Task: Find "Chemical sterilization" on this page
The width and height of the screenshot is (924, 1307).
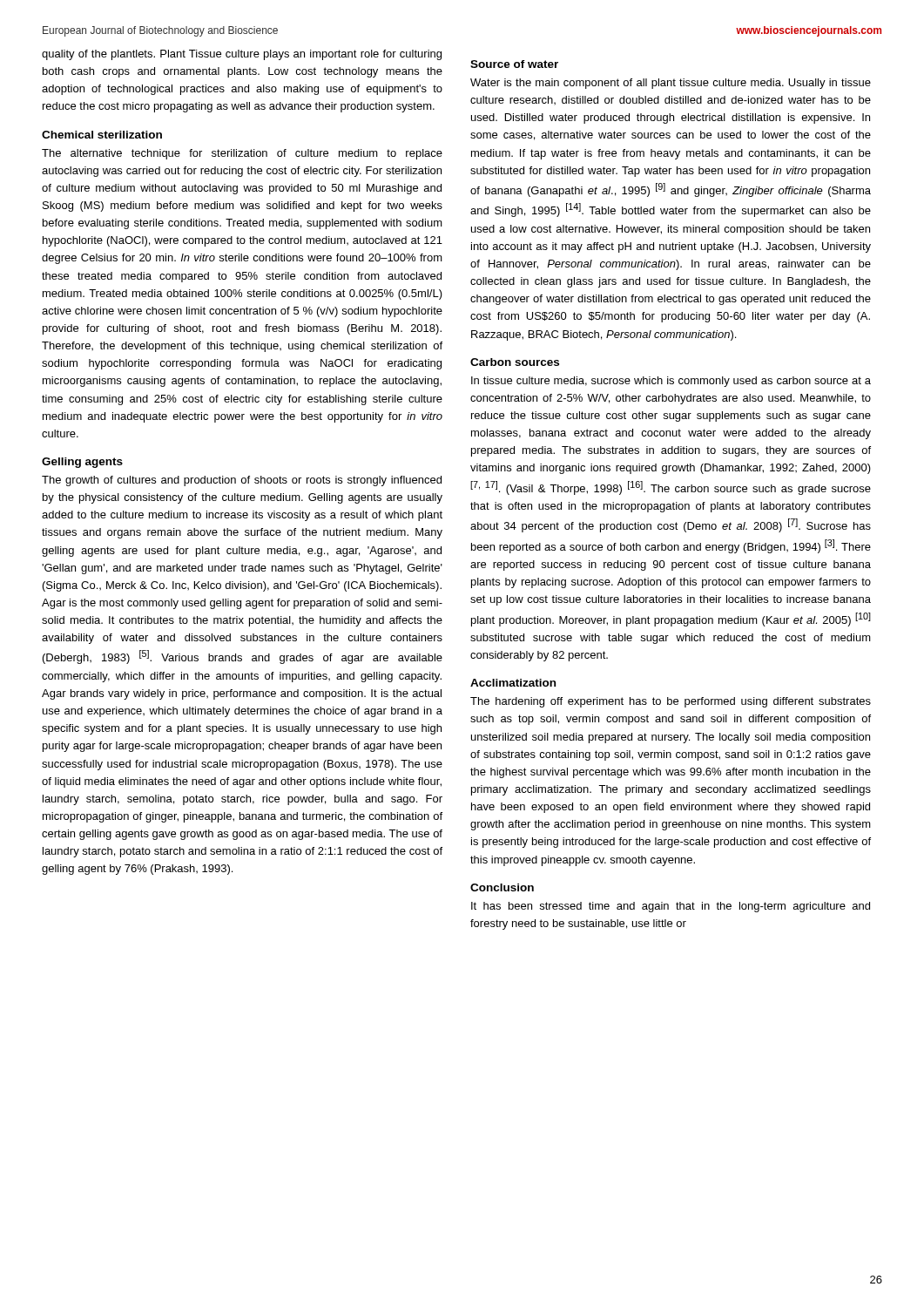Action: click(x=102, y=134)
